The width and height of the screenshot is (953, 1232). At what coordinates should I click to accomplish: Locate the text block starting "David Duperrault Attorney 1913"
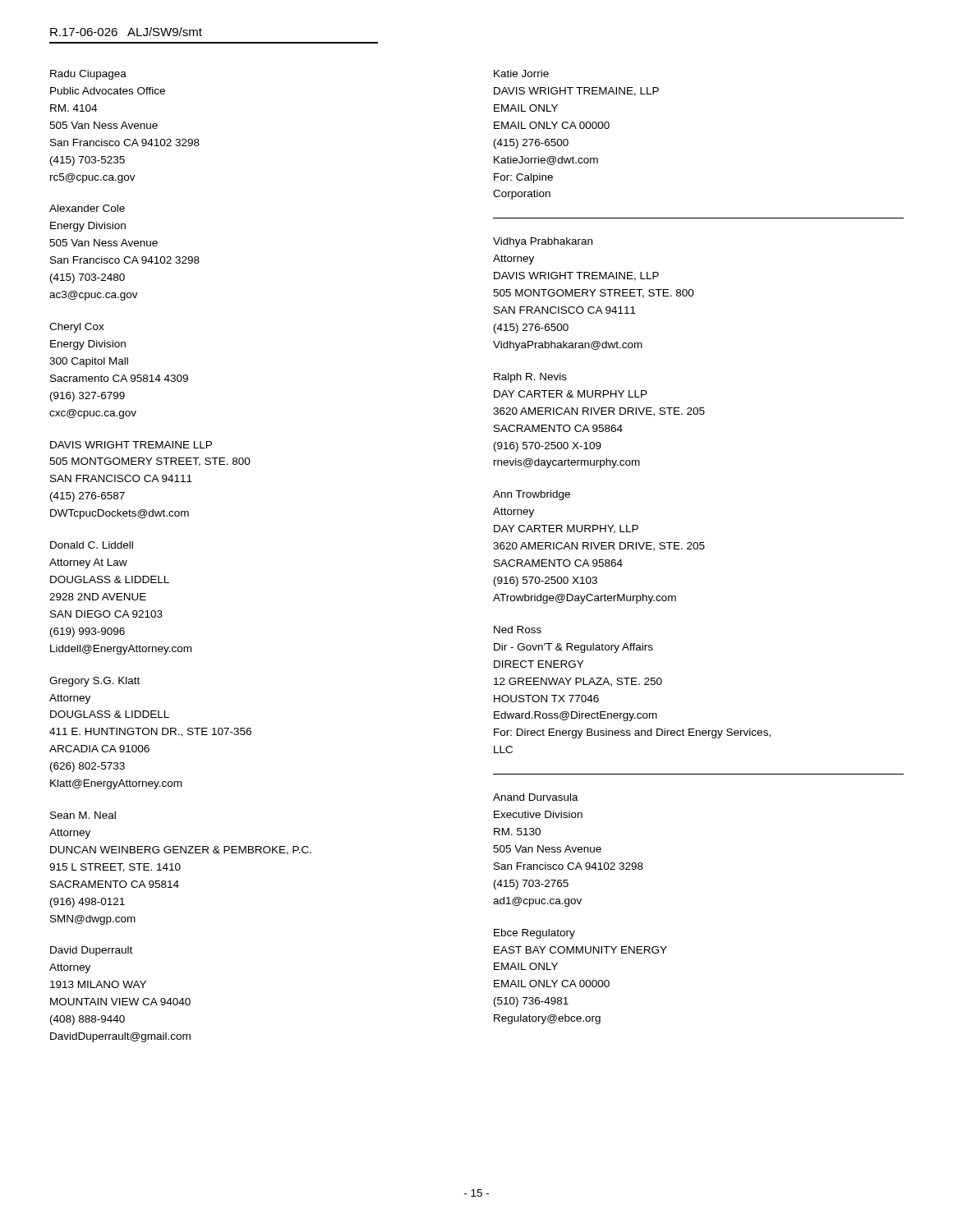(91, 951)
